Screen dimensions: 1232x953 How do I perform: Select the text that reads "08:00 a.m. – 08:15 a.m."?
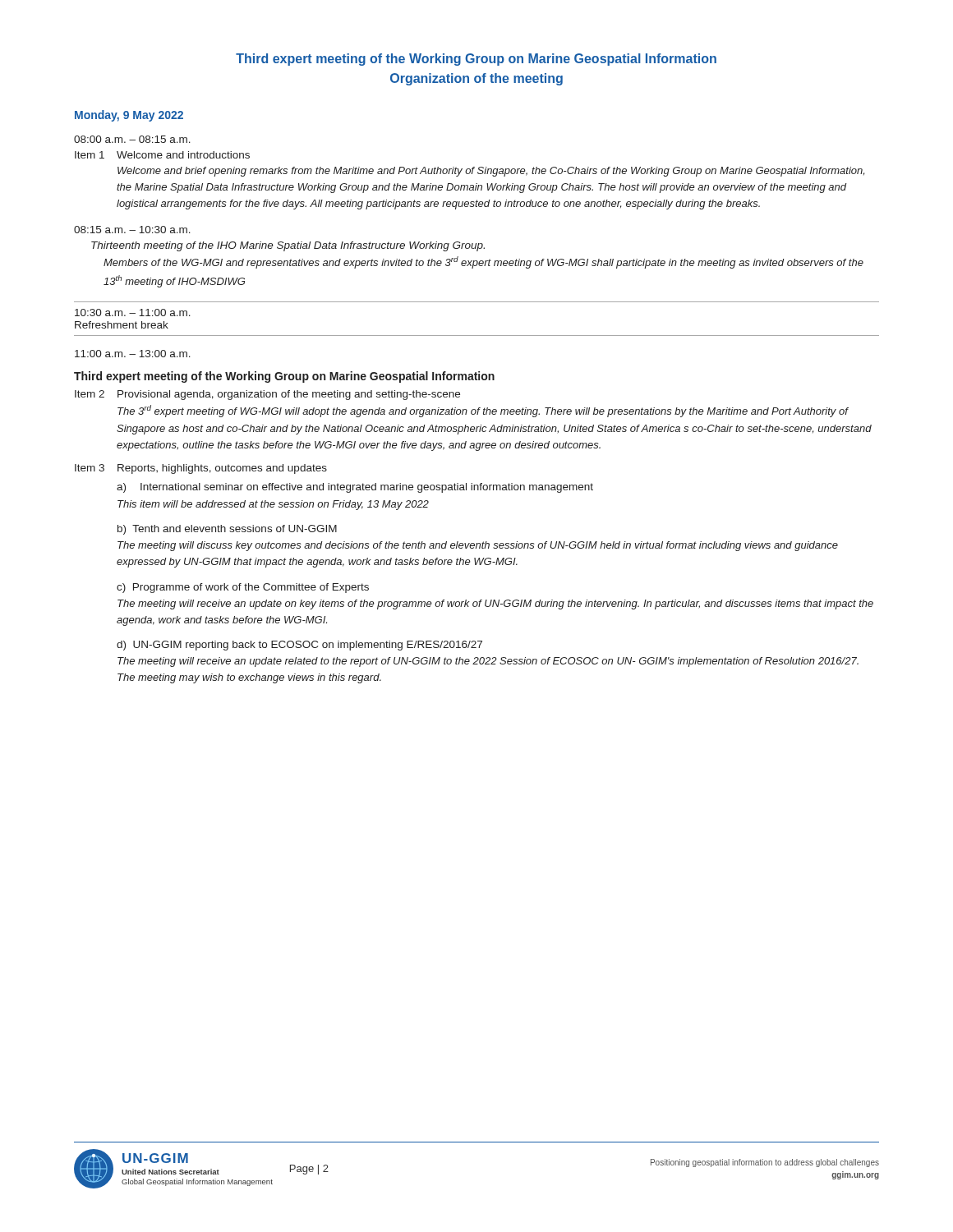point(133,139)
